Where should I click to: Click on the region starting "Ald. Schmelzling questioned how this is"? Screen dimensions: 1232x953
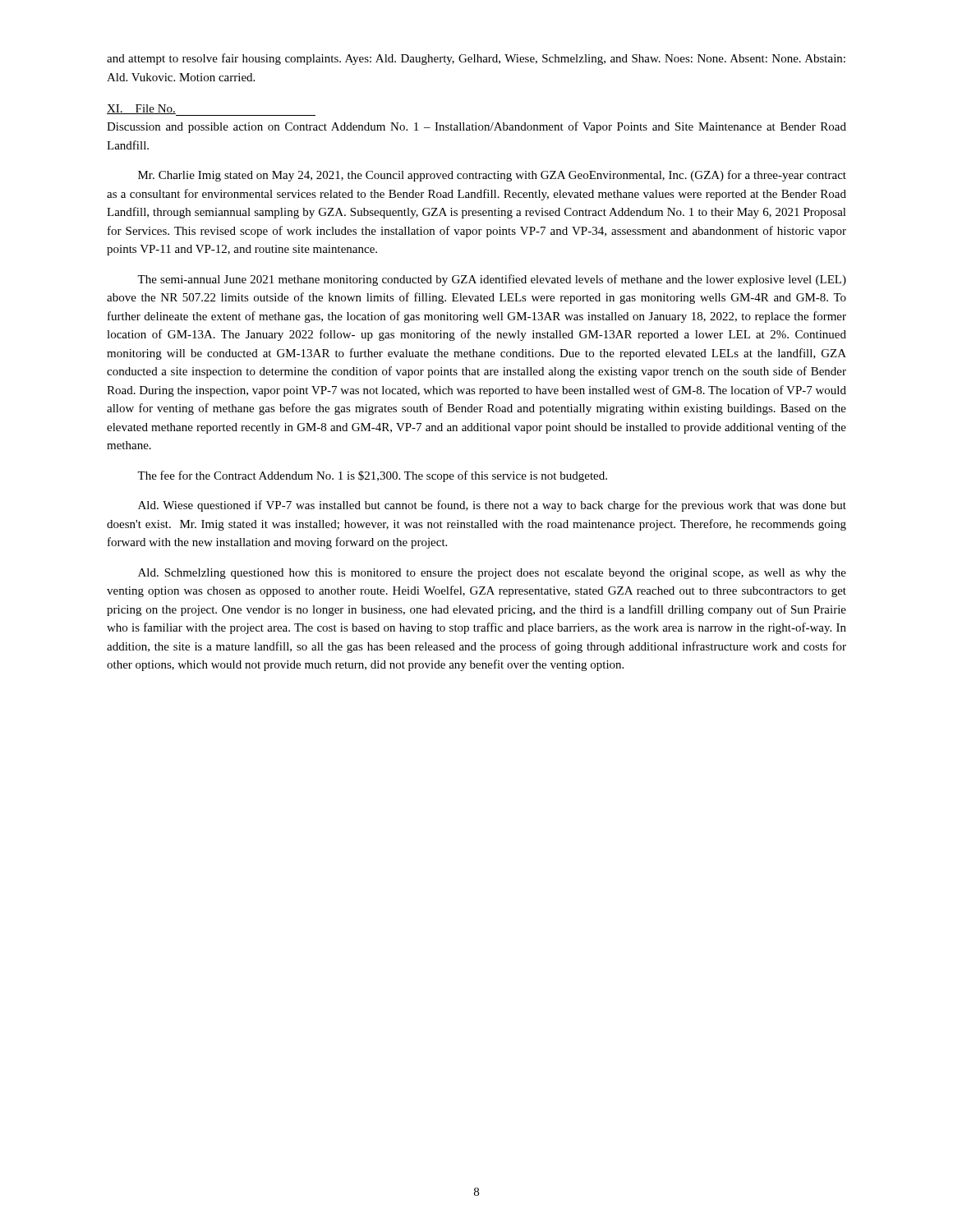coord(476,618)
